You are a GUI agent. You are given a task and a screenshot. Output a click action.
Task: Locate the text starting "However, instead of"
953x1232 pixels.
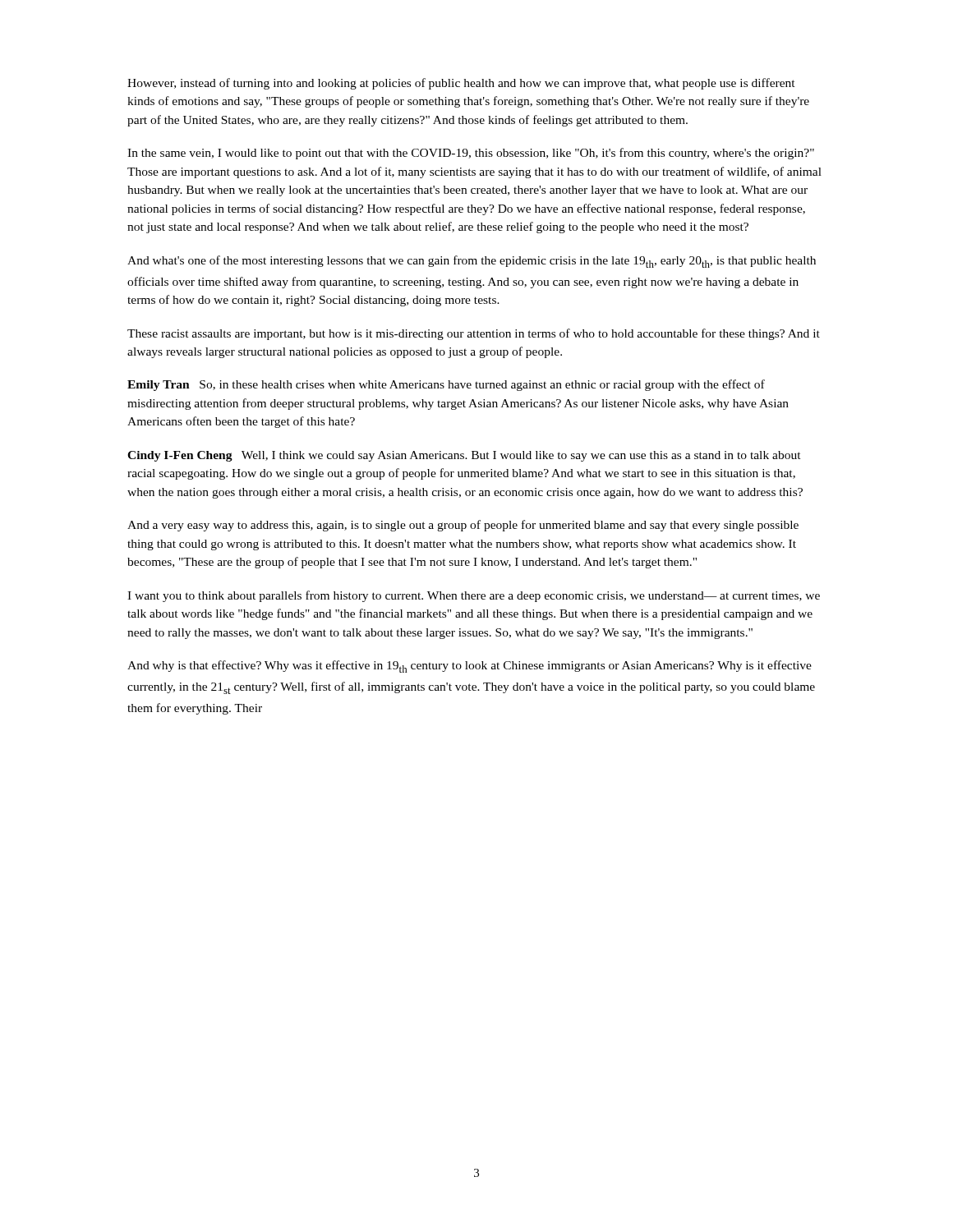[x=468, y=101]
